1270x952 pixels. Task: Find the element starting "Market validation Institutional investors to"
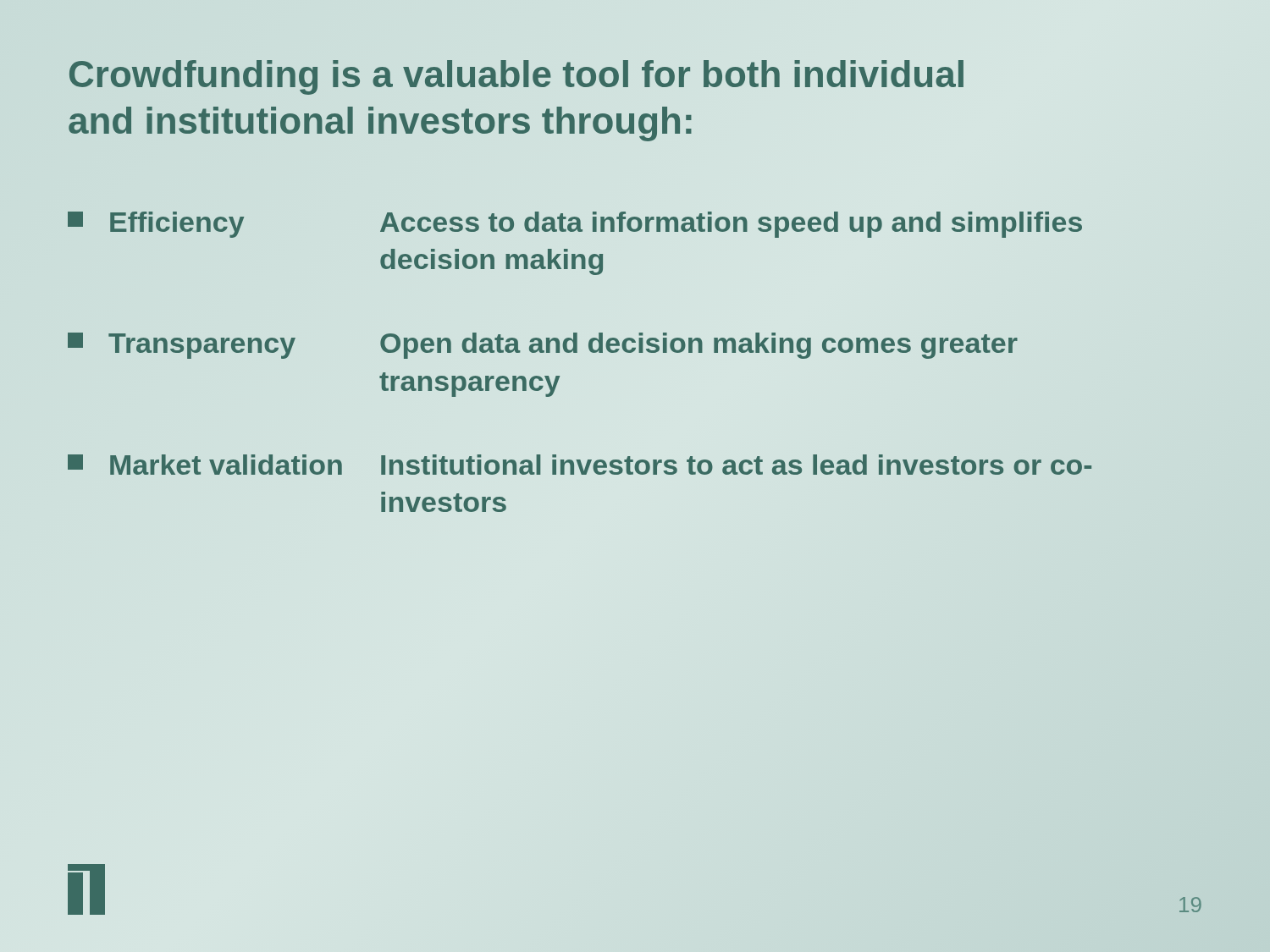pos(635,483)
